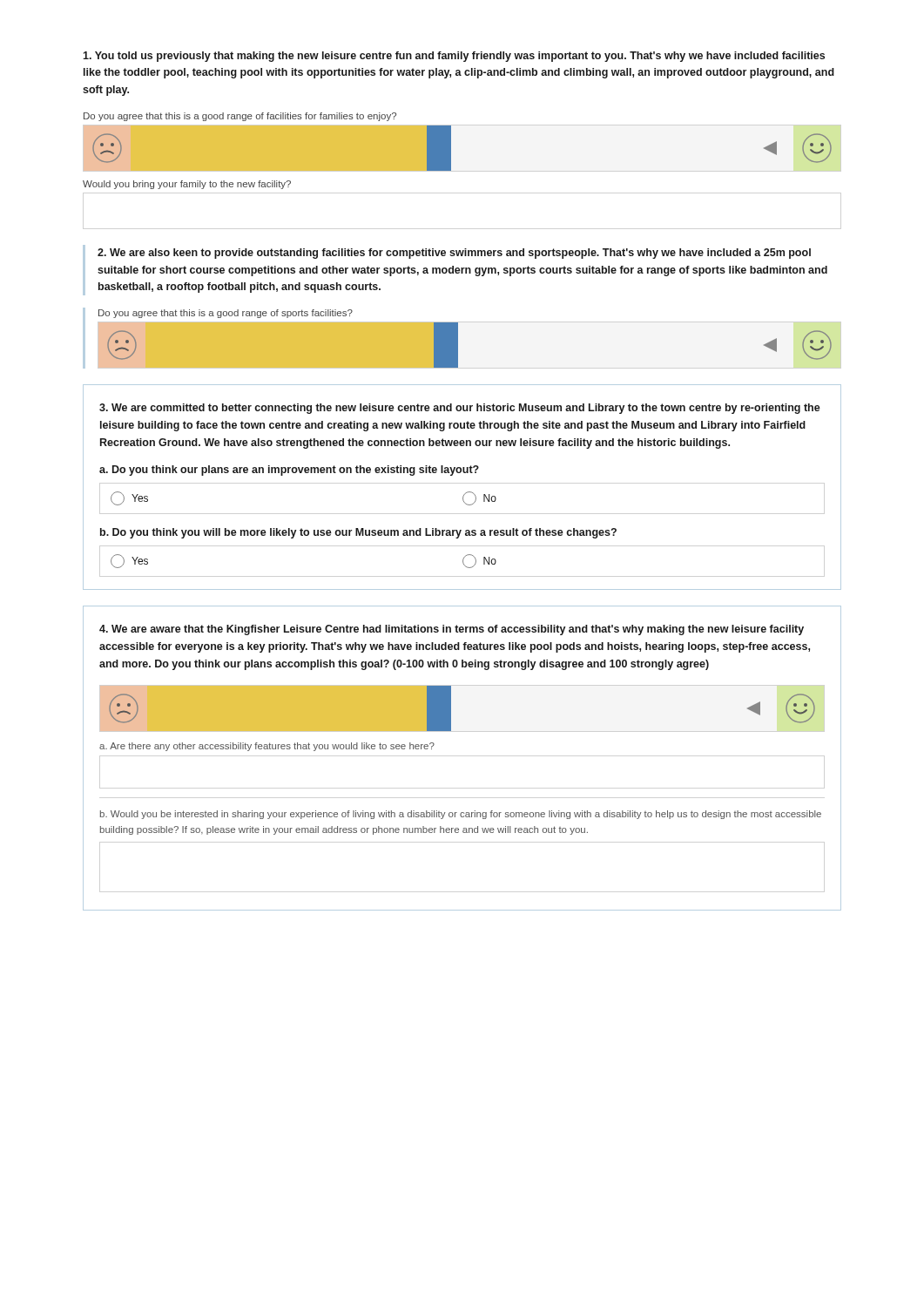The height and width of the screenshot is (1307, 924).
Task: Click on the text block with the text "a. Do you think our plans are"
Action: click(289, 470)
